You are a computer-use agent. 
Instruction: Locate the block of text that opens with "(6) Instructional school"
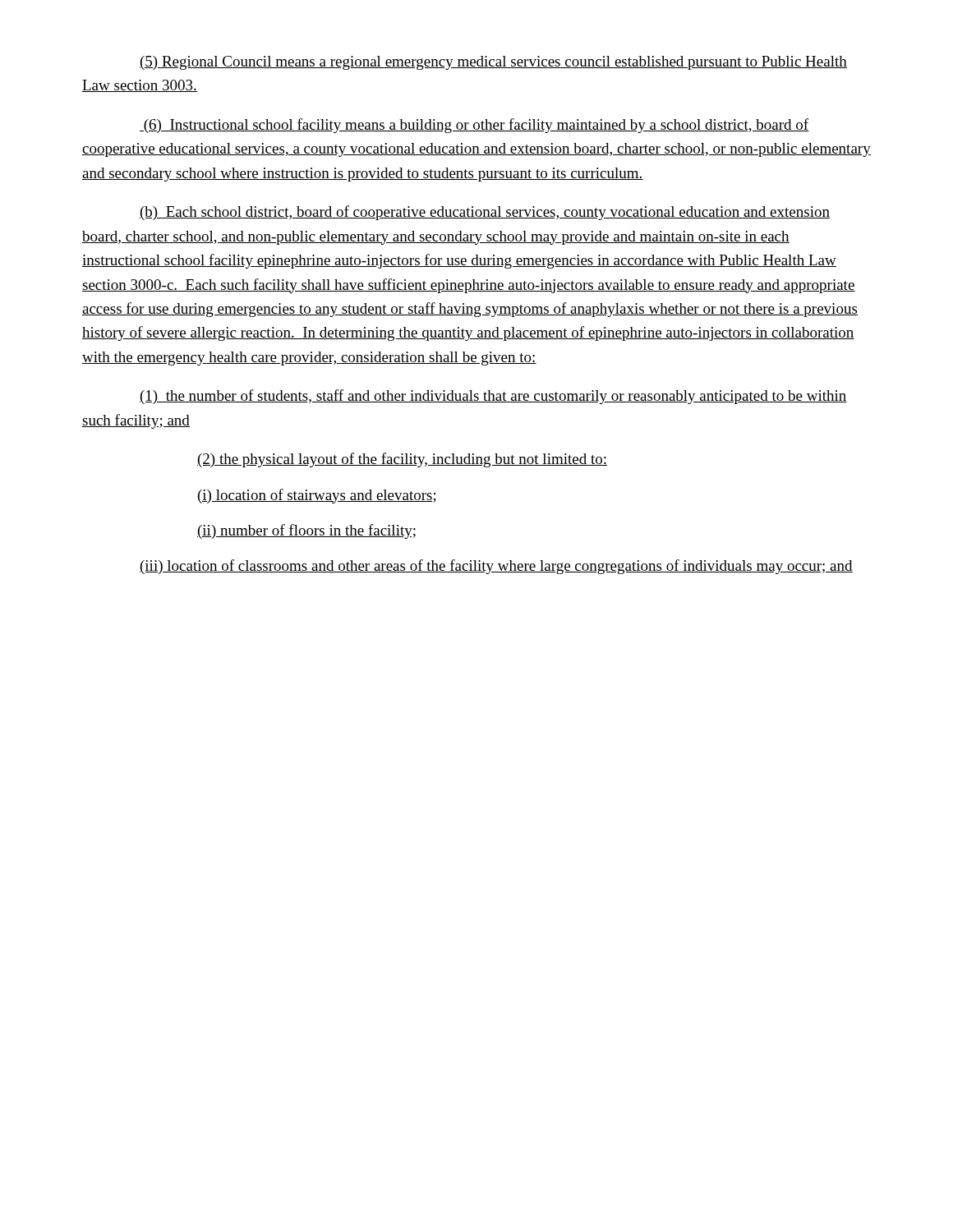[x=476, y=149]
